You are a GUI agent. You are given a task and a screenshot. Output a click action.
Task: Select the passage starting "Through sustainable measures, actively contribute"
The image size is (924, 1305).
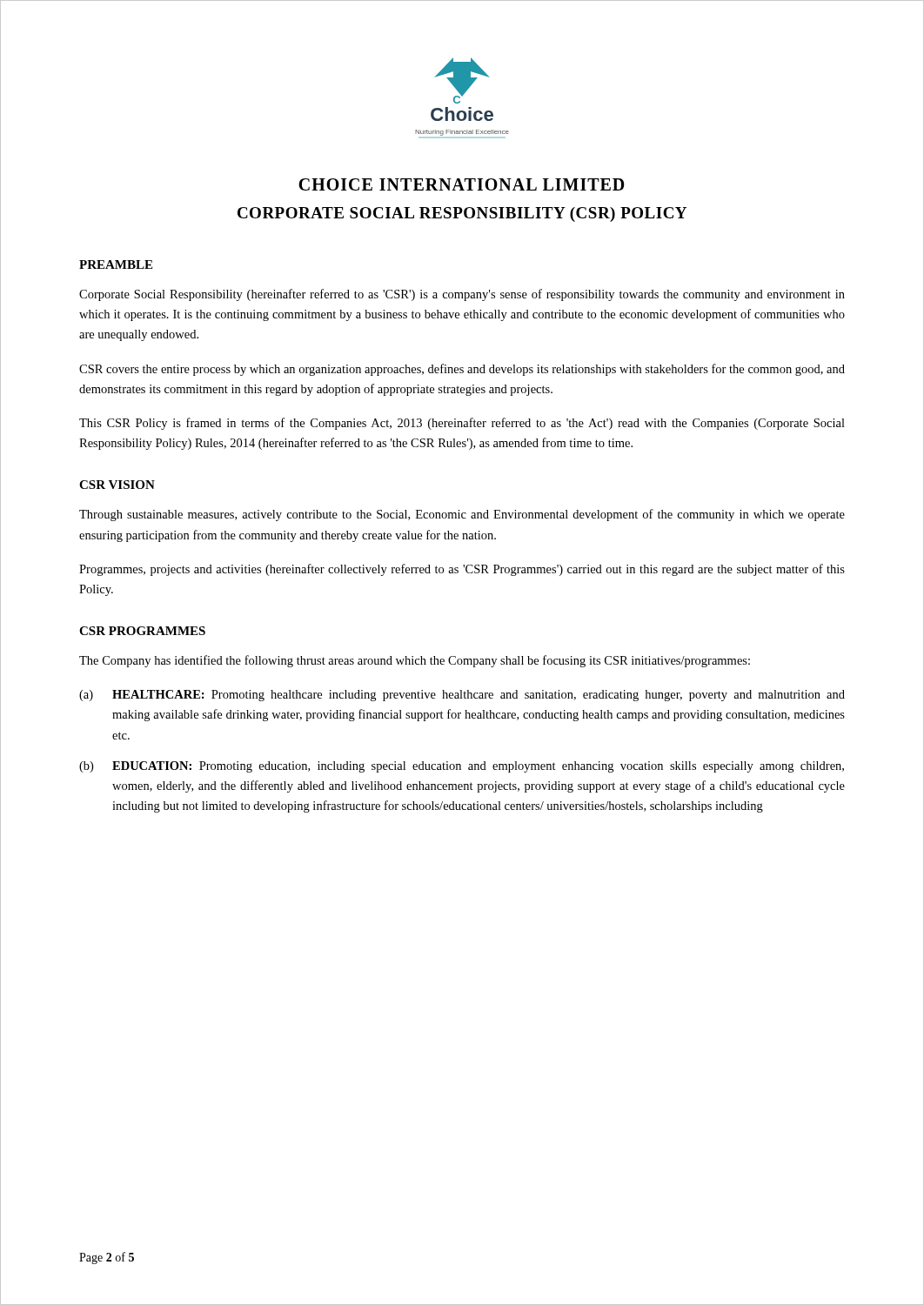click(462, 525)
